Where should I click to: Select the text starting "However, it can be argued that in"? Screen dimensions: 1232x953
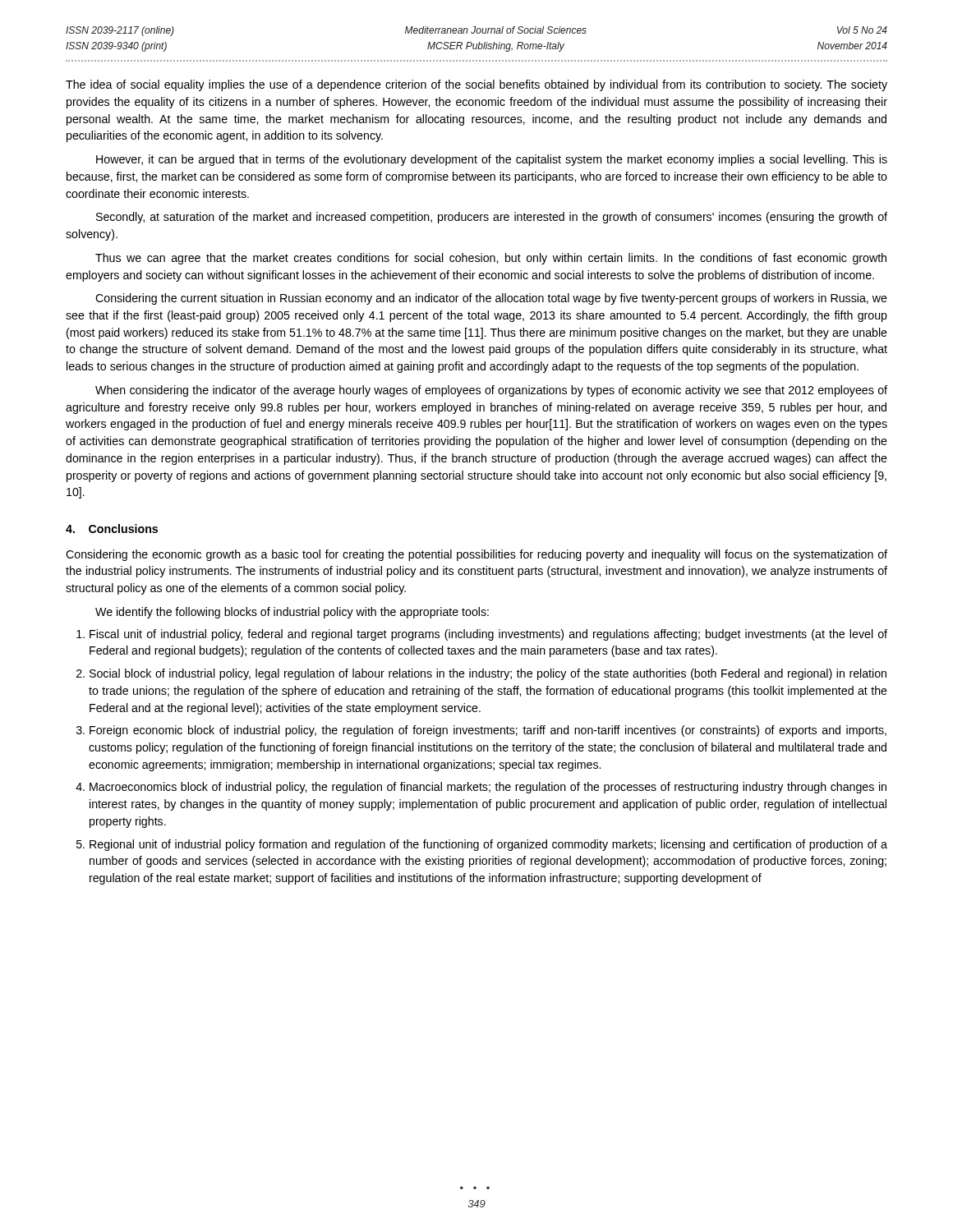coord(476,177)
